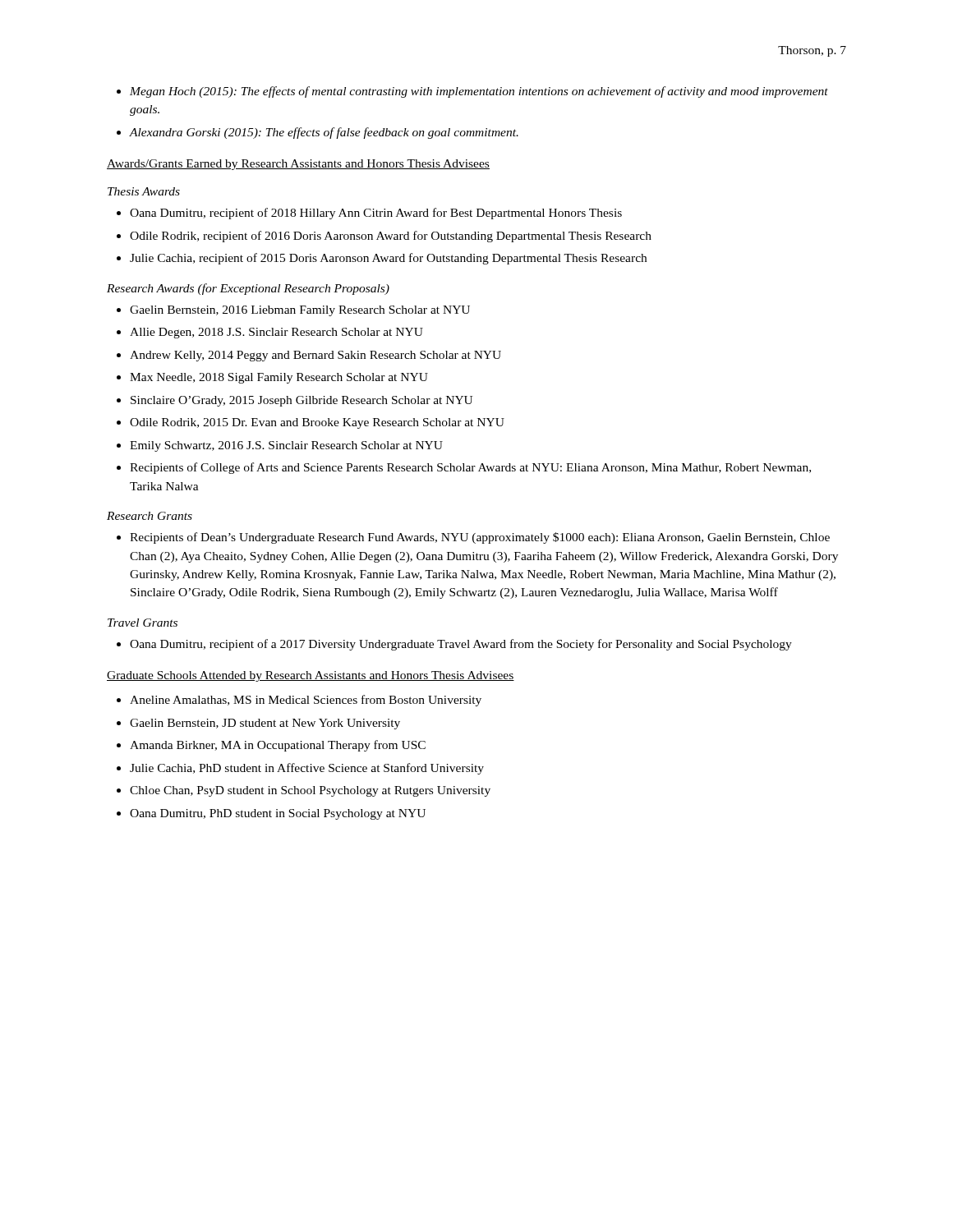
Task: Point to the block beginning "Julie Cachia, PhD student in Affective Science at"
Action: [307, 767]
